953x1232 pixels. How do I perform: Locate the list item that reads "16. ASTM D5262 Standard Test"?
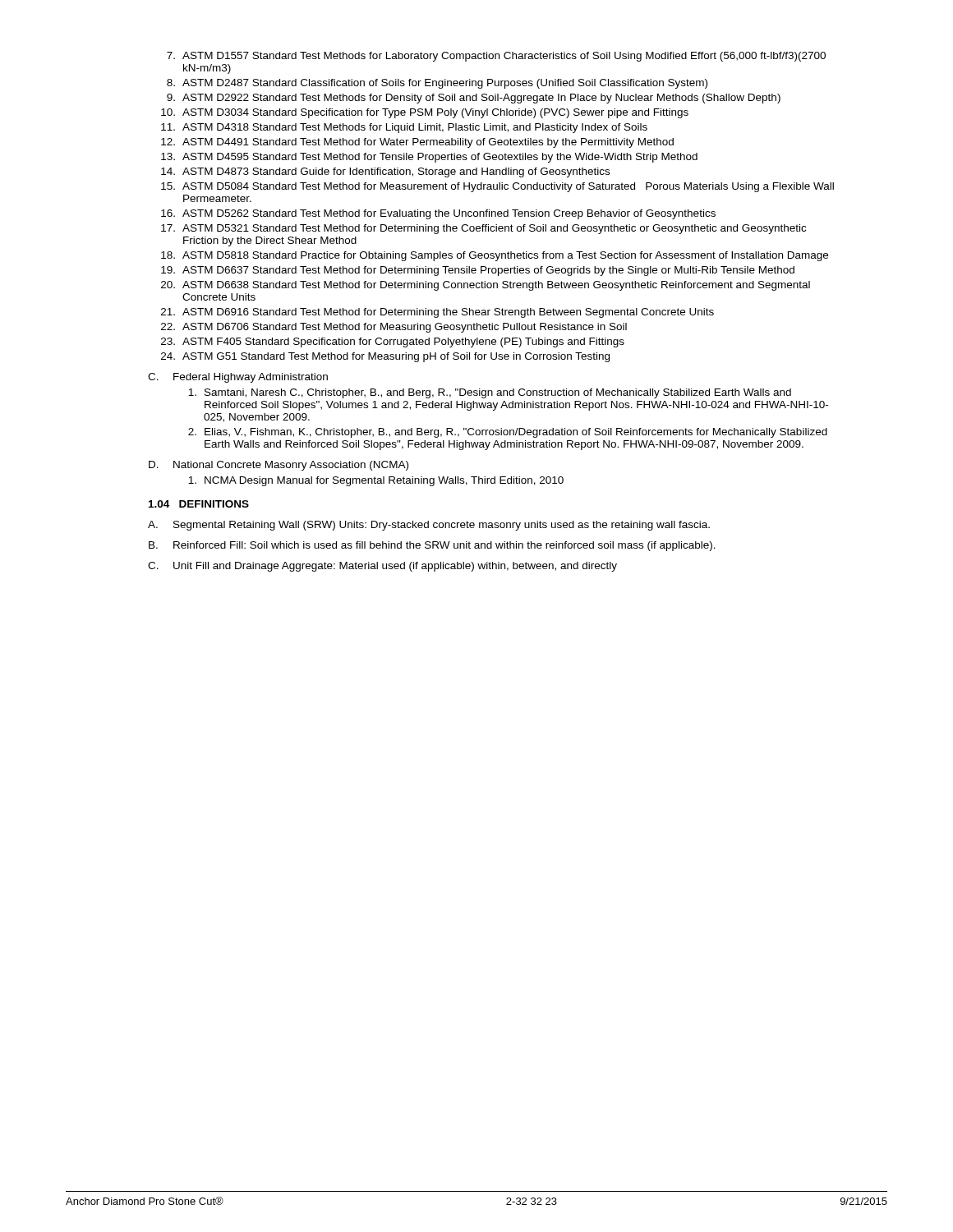point(432,213)
